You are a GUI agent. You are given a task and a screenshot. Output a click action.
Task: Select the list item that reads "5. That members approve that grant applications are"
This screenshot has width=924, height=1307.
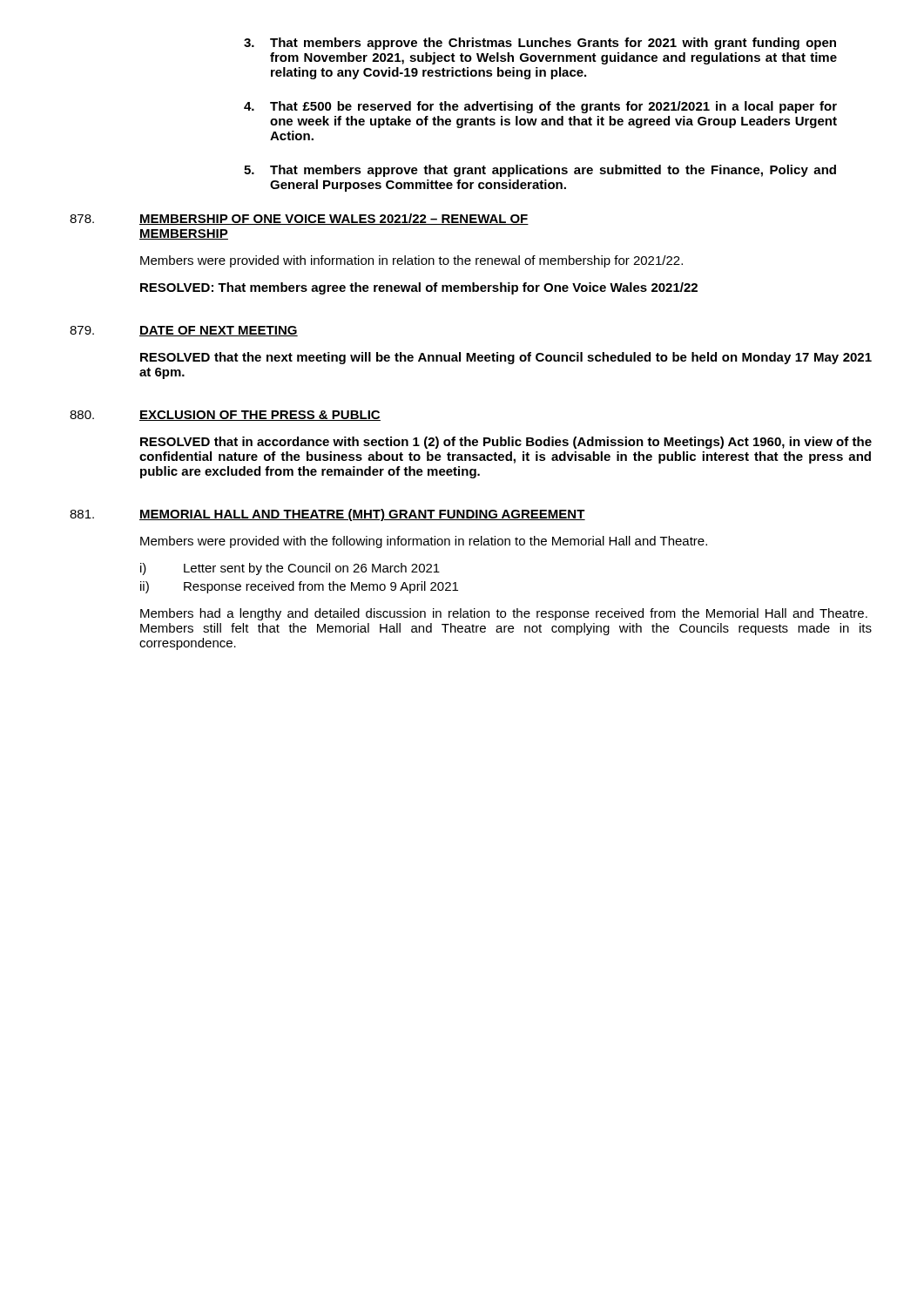(540, 177)
